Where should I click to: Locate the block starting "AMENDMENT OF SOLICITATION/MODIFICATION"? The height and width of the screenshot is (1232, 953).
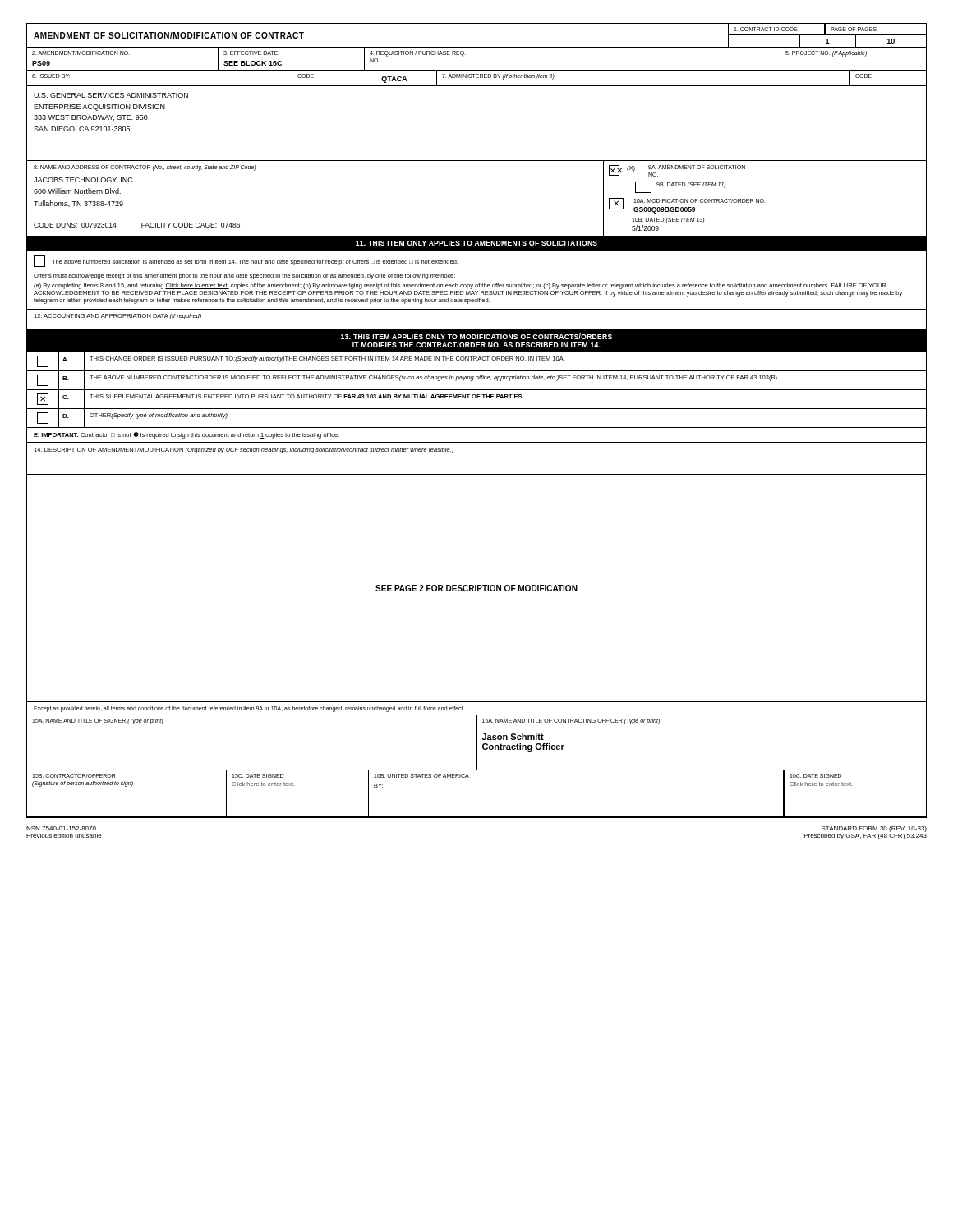(169, 35)
